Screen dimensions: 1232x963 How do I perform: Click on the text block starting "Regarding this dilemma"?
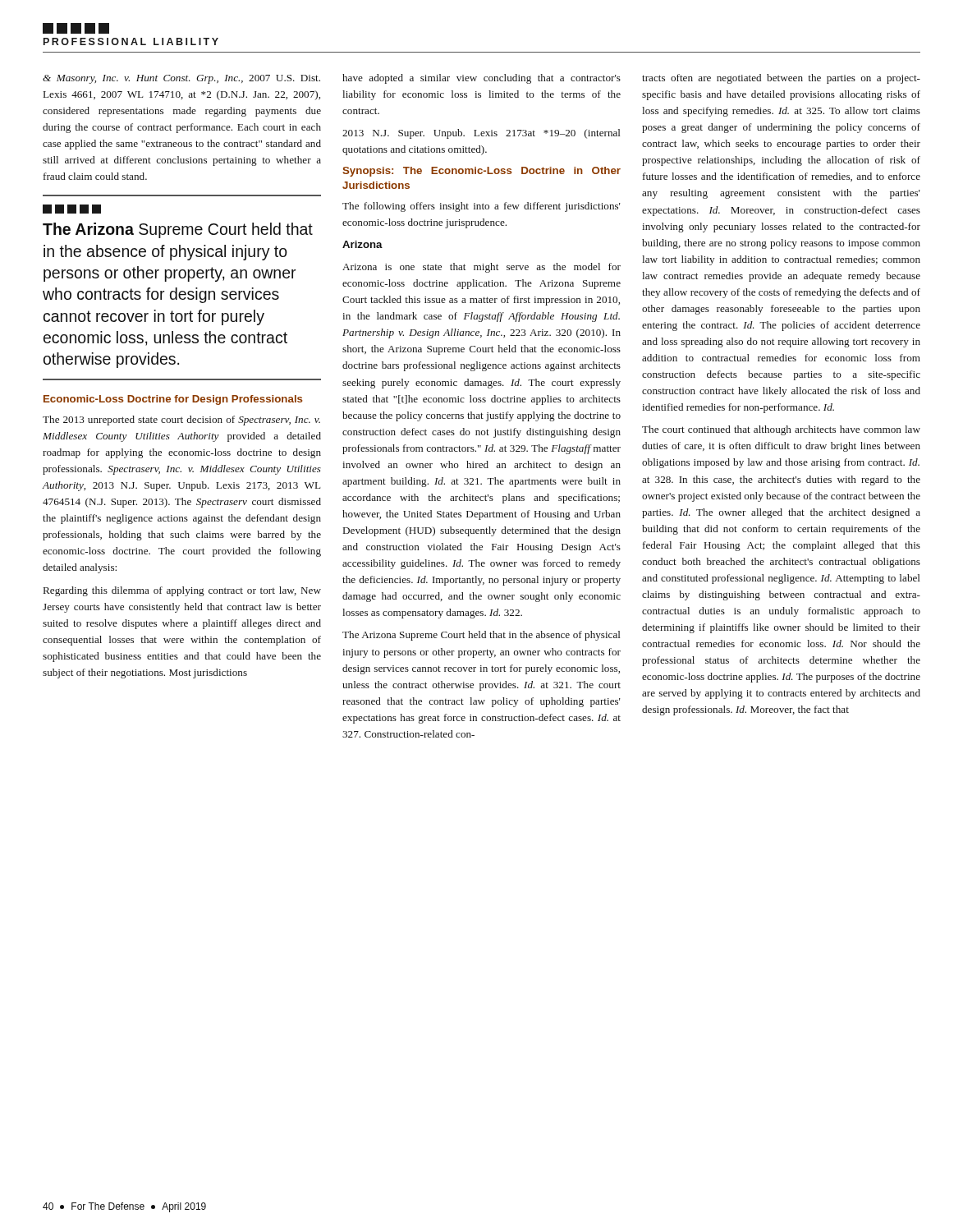(x=182, y=631)
